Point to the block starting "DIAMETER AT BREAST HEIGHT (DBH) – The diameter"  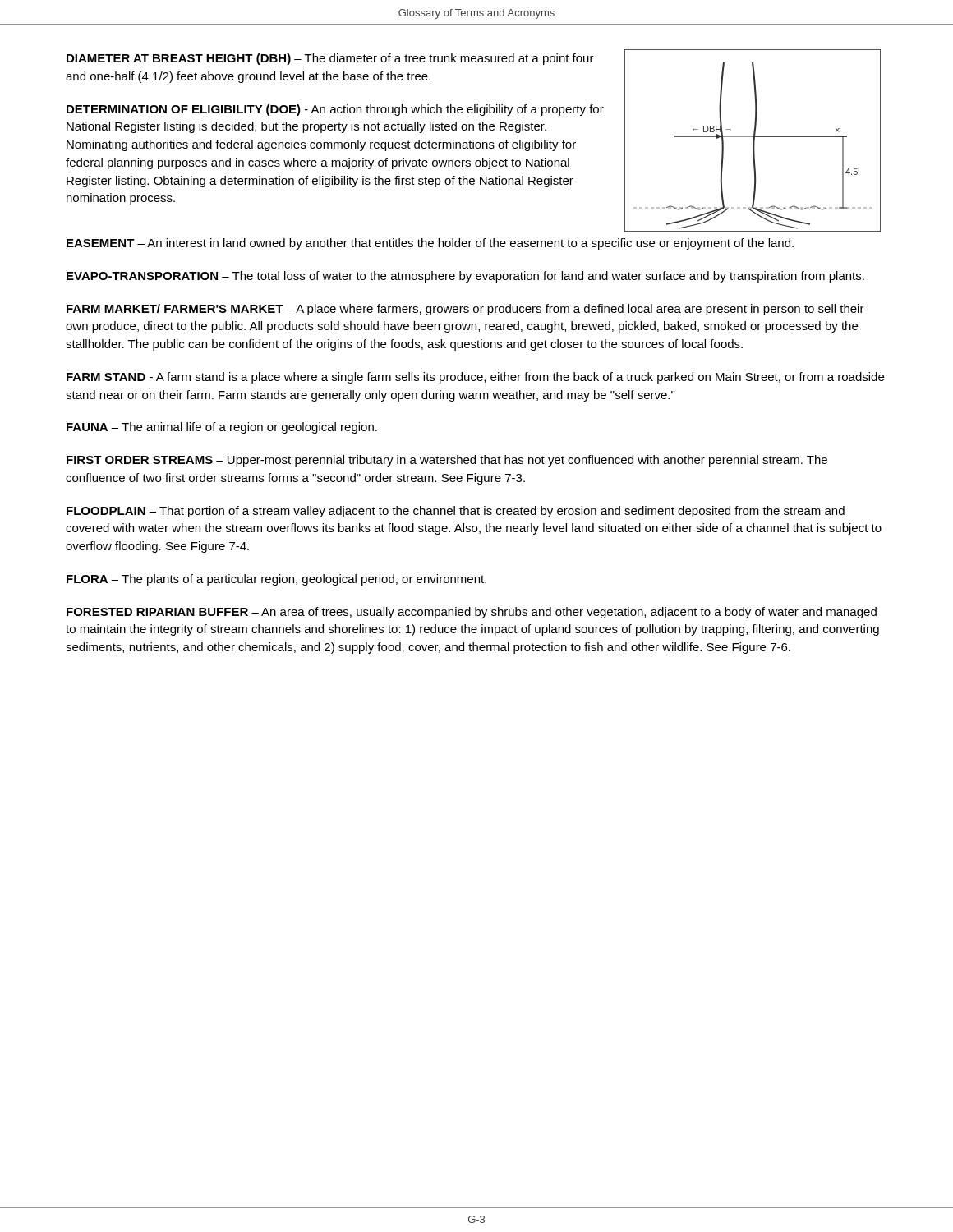(x=330, y=67)
